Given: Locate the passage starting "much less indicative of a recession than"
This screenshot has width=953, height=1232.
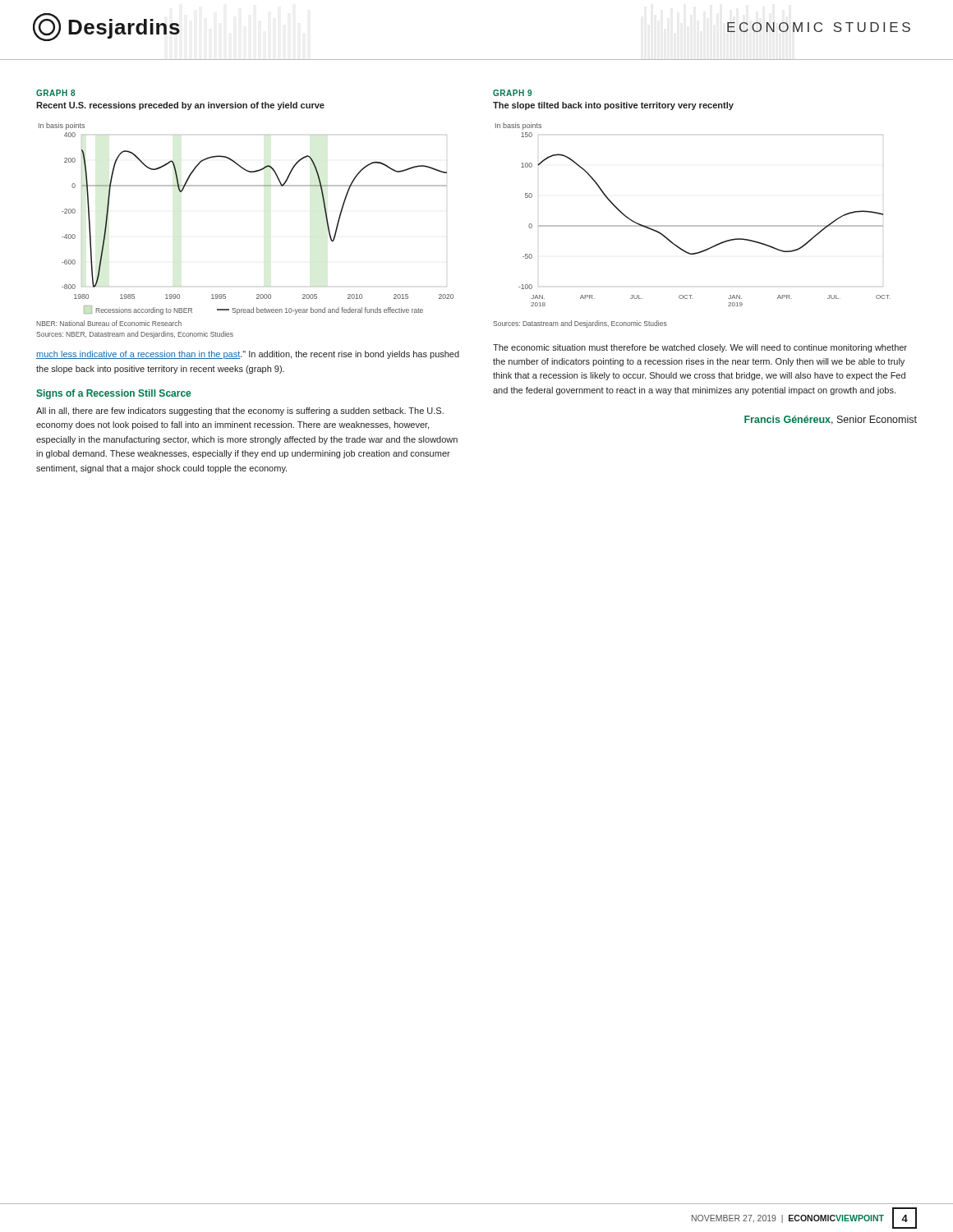Looking at the screenshot, I should point(248,361).
